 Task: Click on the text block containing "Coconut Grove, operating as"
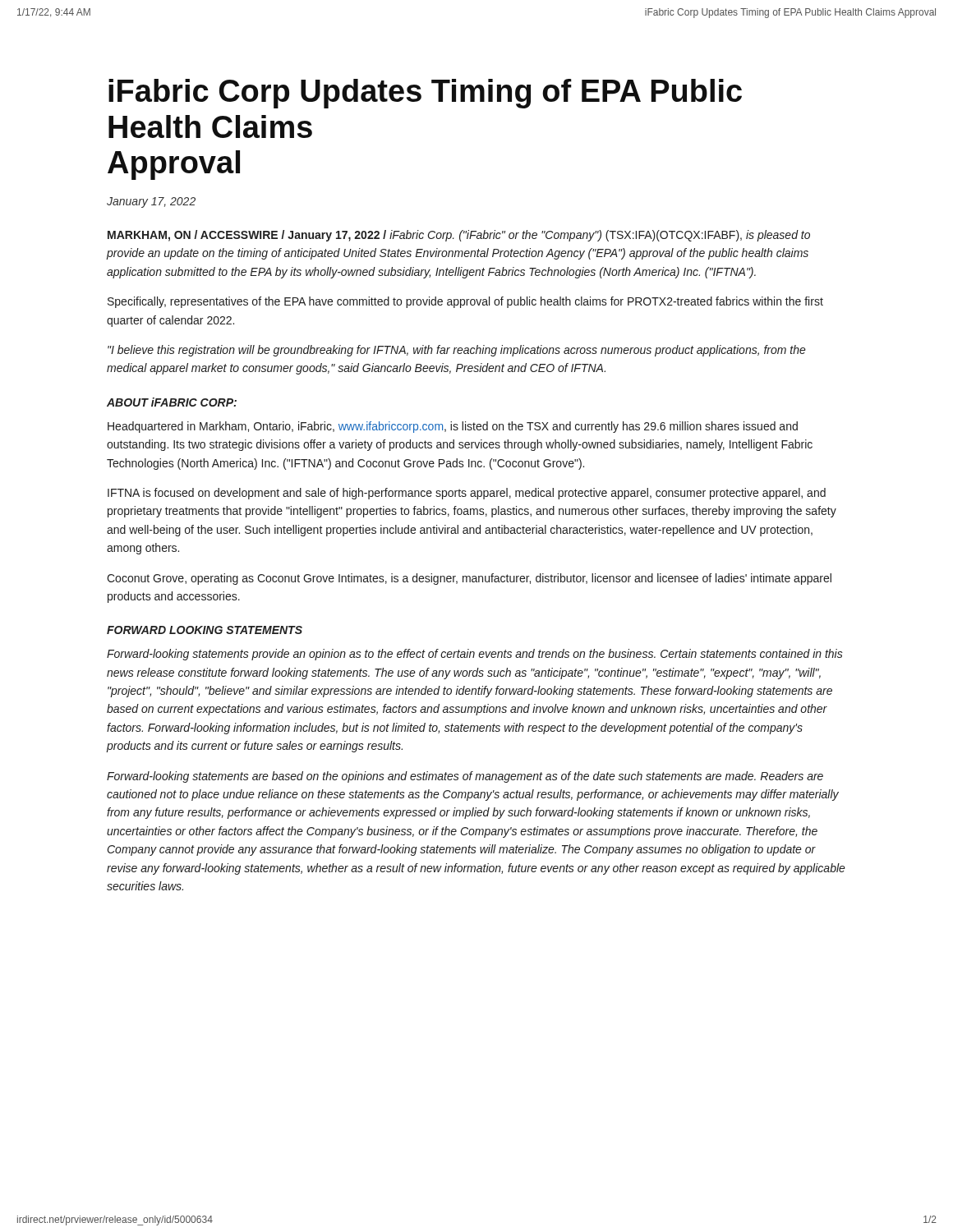[x=469, y=587]
